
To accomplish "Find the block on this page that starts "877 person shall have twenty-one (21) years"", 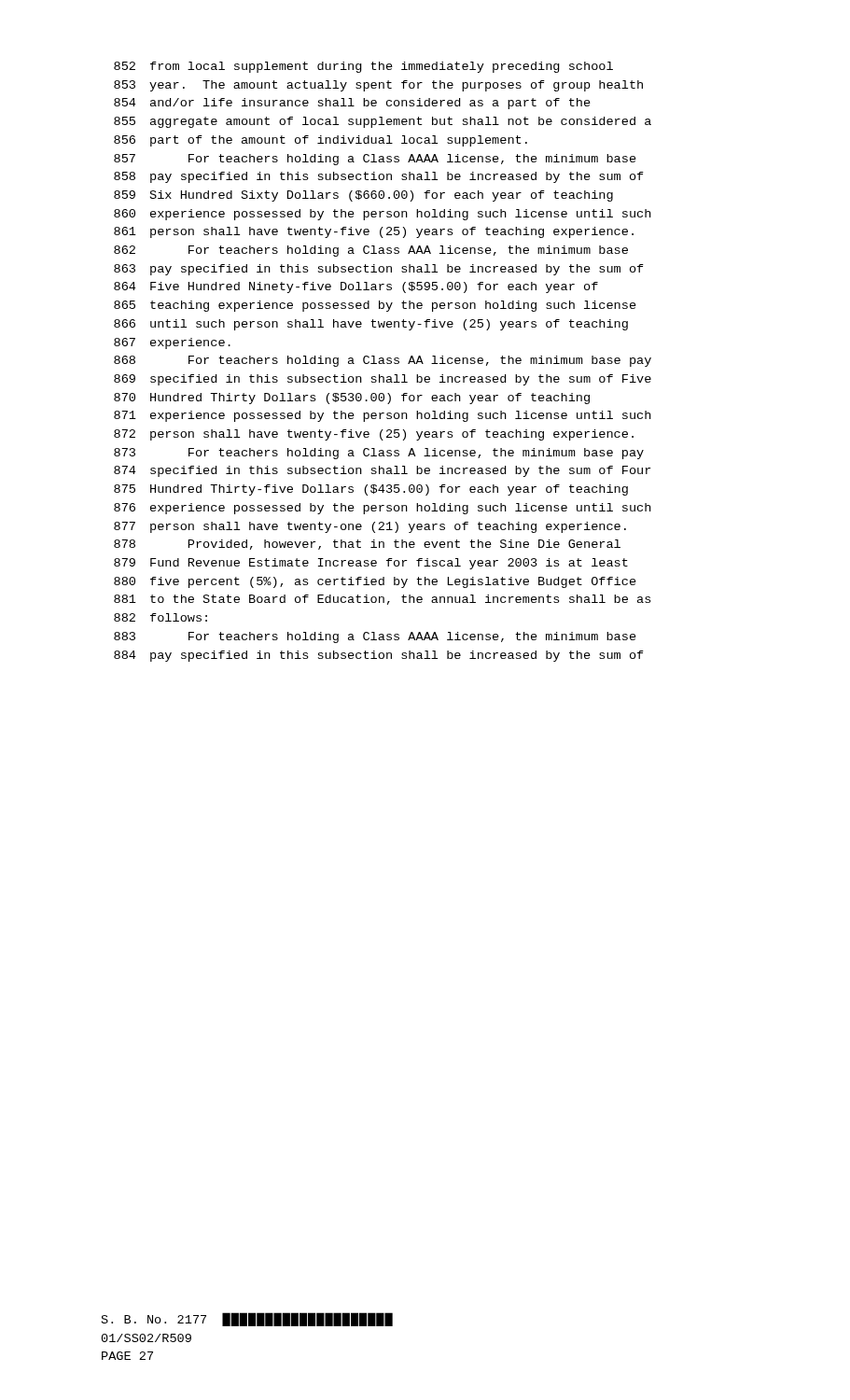I will tap(365, 527).
